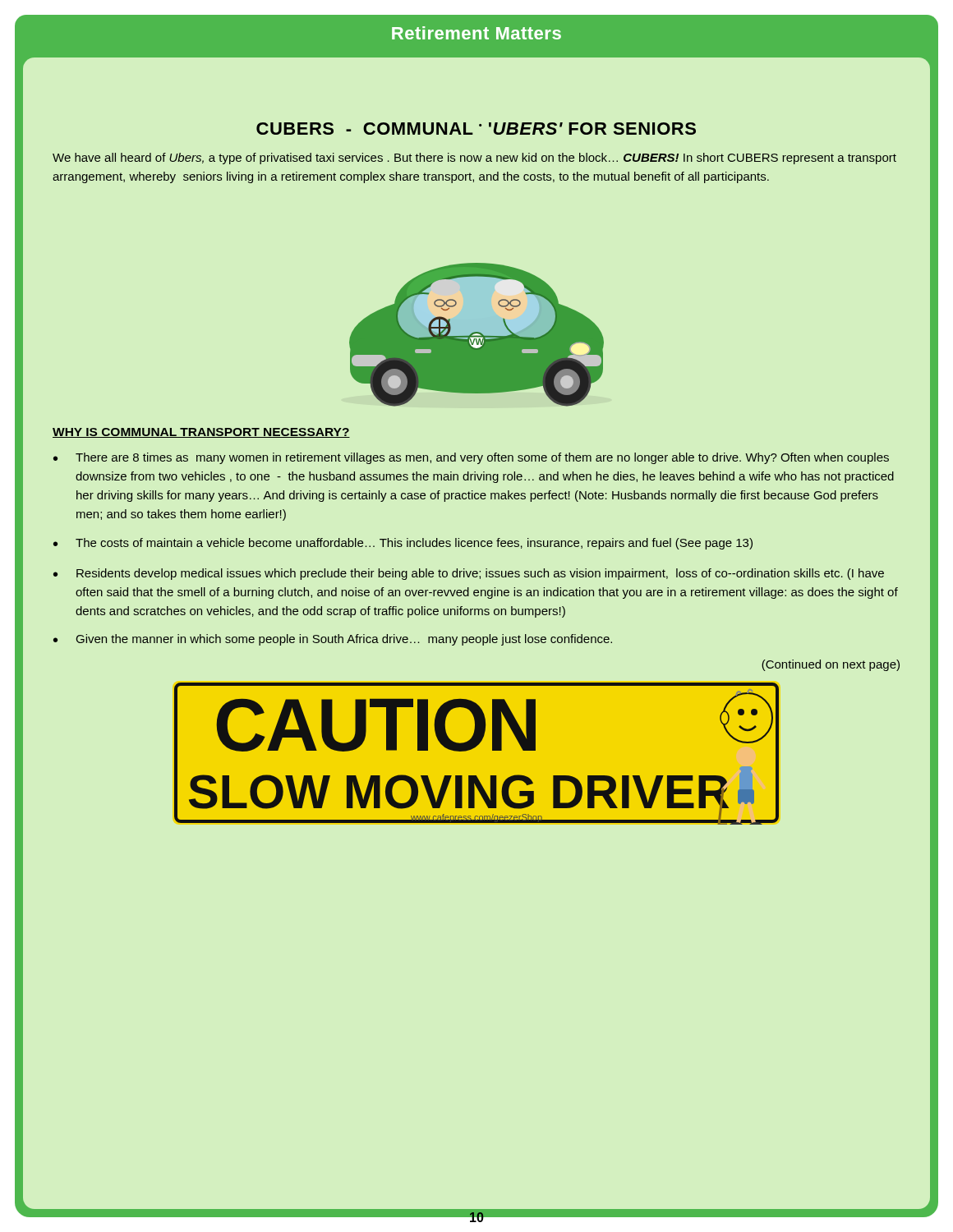Point to the region starting "(Continued on next page)"
953x1232 pixels.
pyautogui.click(x=831, y=664)
